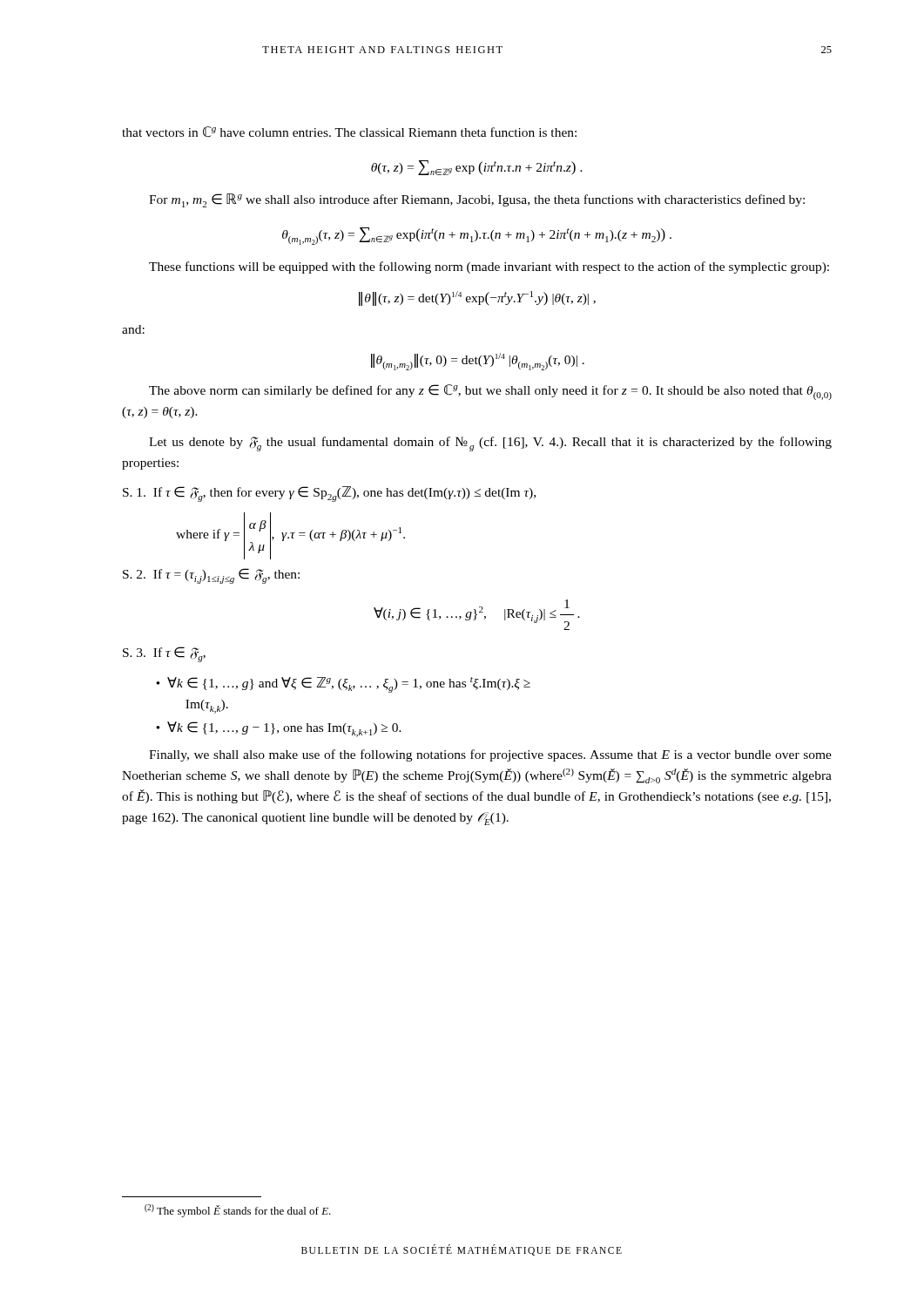Point to the passage starting "θ(m1,m2)(τ, z) ="

click(477, 233)
